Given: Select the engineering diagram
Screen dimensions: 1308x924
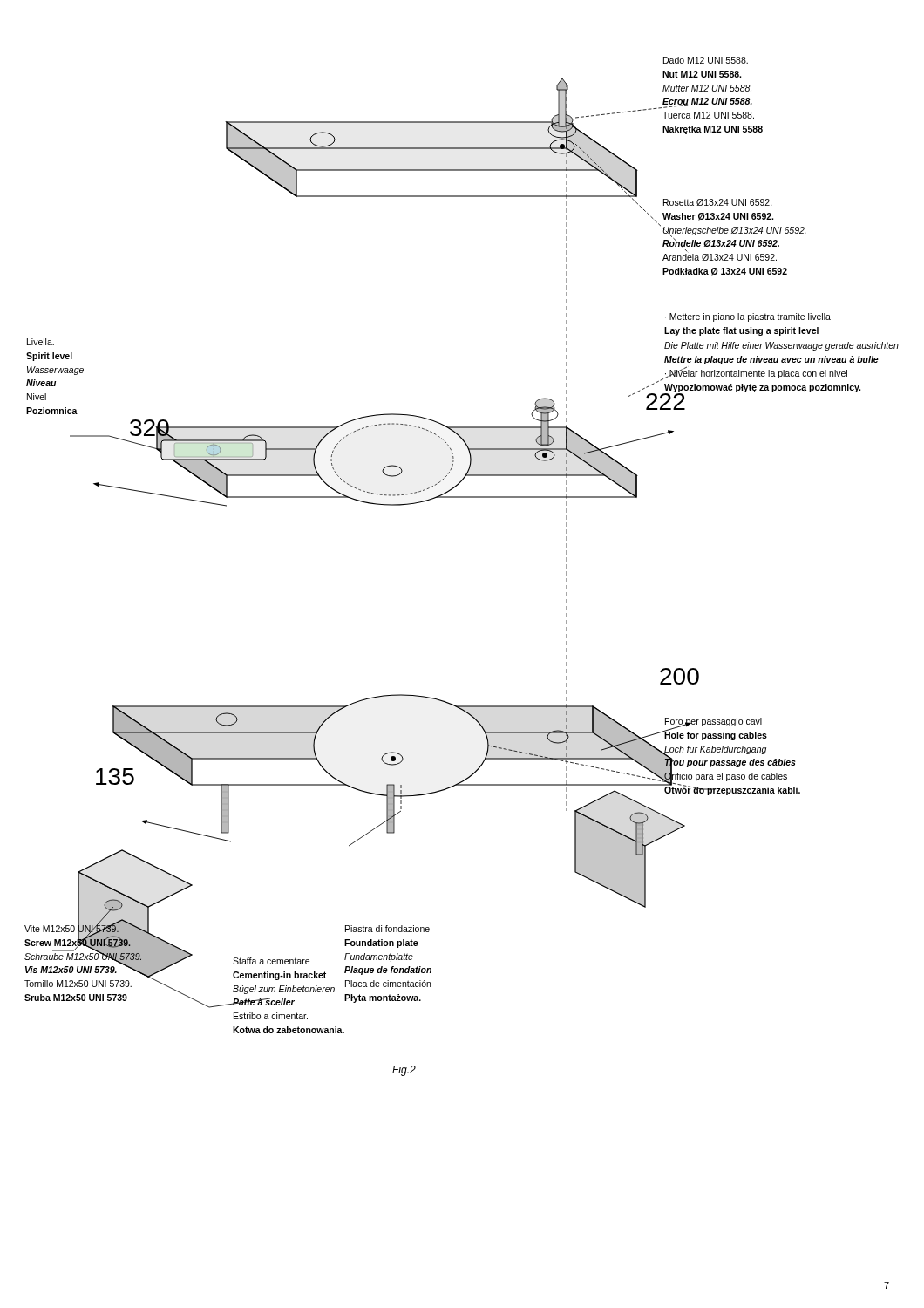Looking at the screenshot, I should point(462,619).
